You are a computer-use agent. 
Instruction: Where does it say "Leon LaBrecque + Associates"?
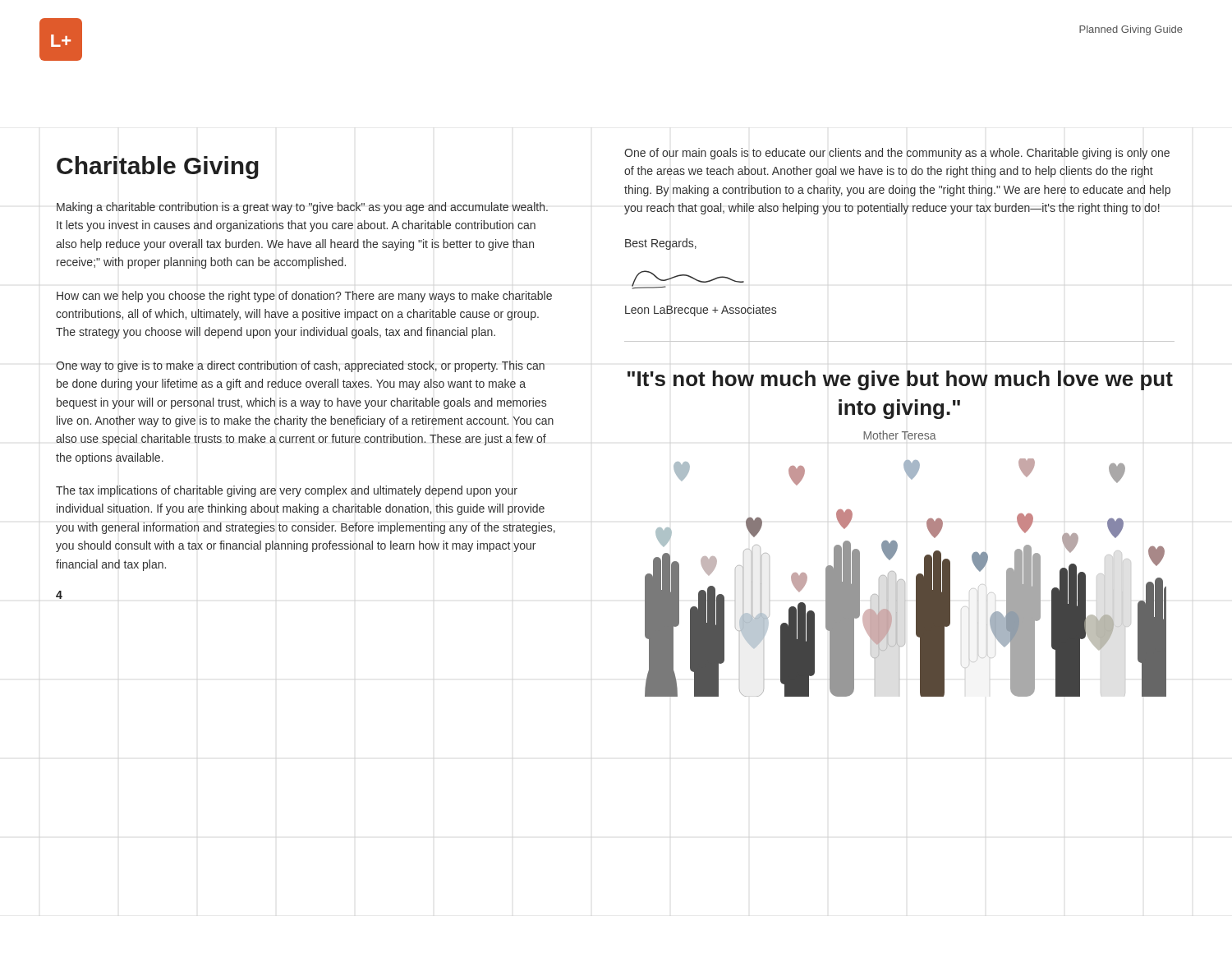point(700,310)
